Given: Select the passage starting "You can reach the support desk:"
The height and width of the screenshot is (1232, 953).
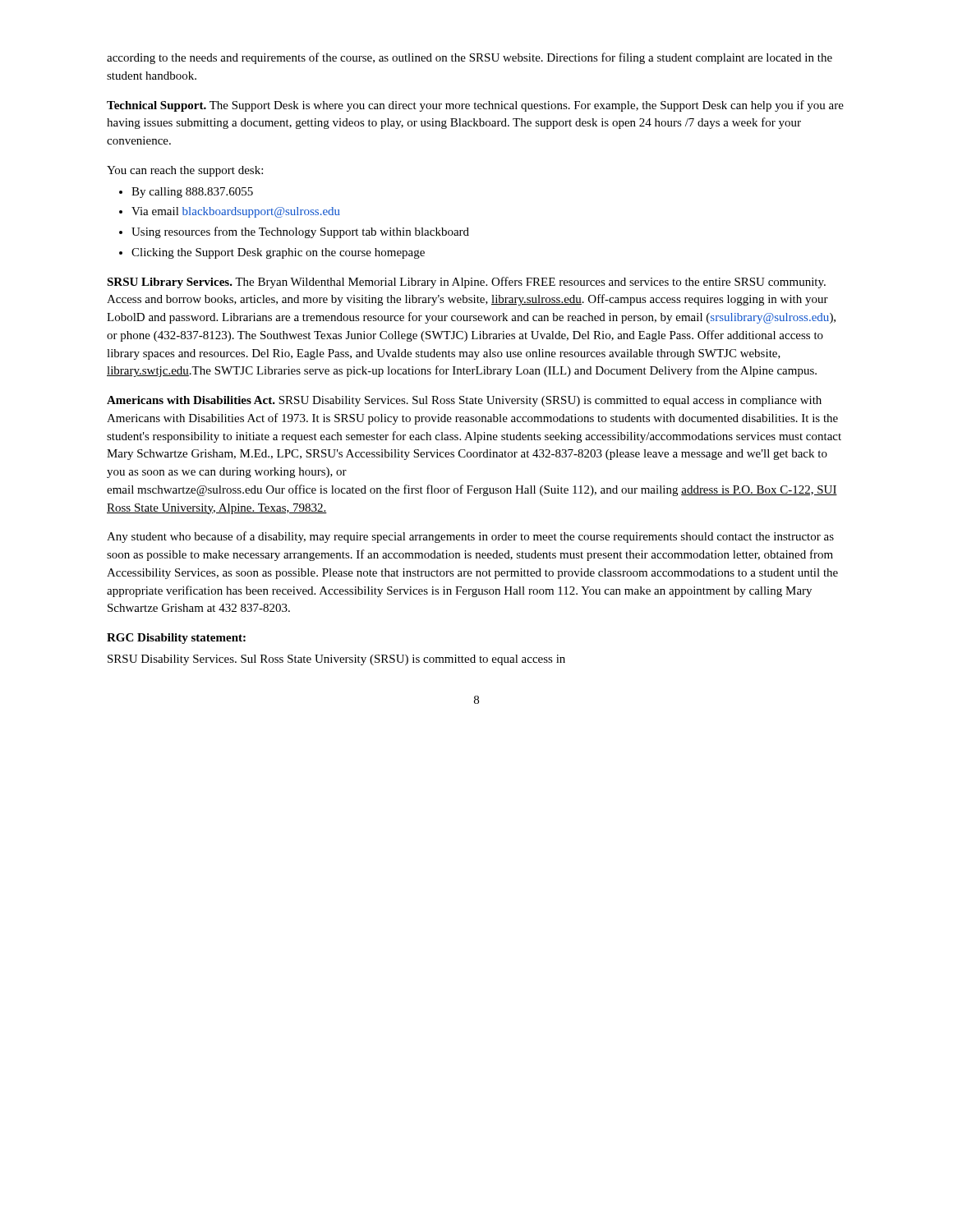Looking at the screenshot, I should click(x=185, y=170).
